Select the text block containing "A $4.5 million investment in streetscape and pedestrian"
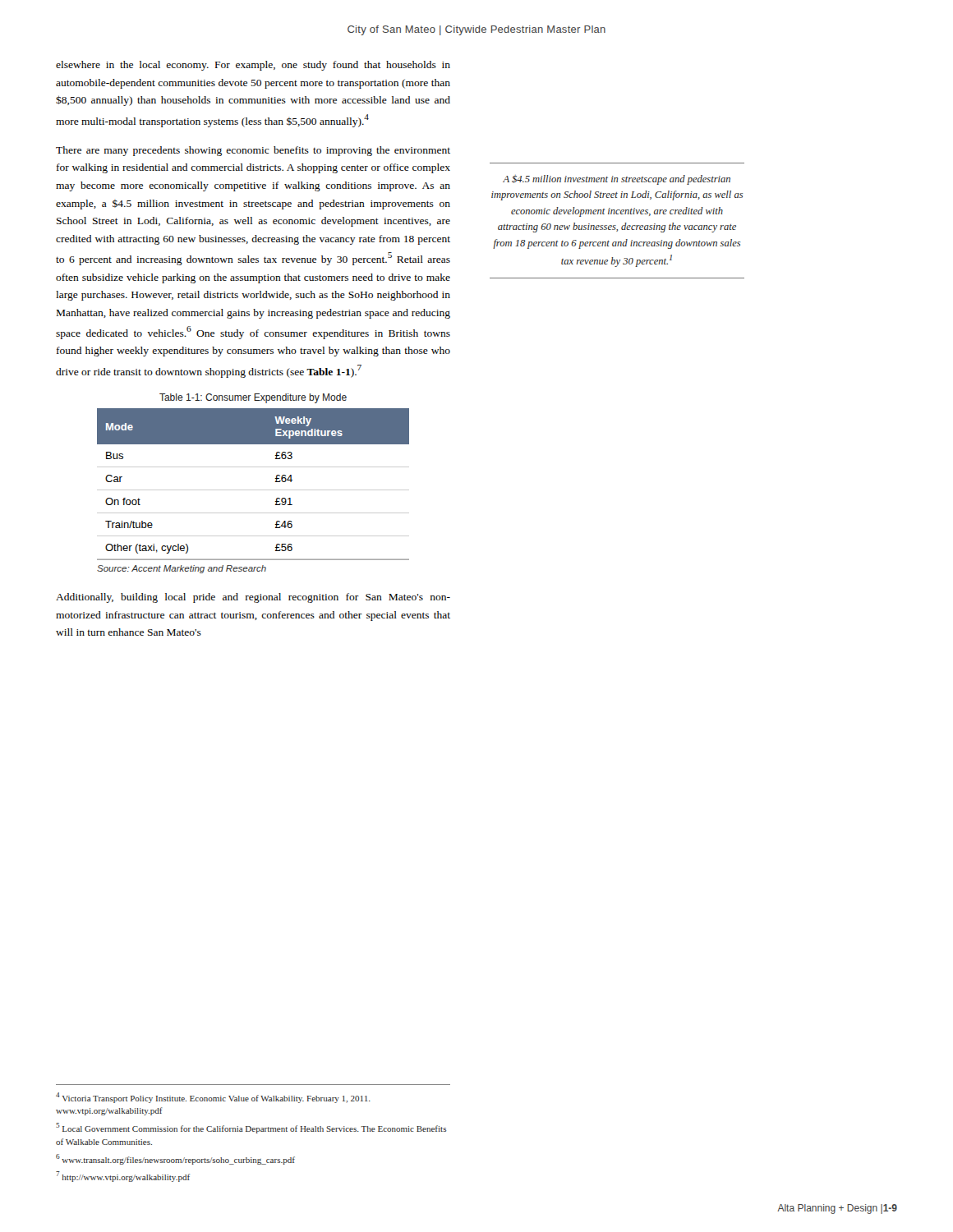953x1232 pixels. [x=617, y=220]
